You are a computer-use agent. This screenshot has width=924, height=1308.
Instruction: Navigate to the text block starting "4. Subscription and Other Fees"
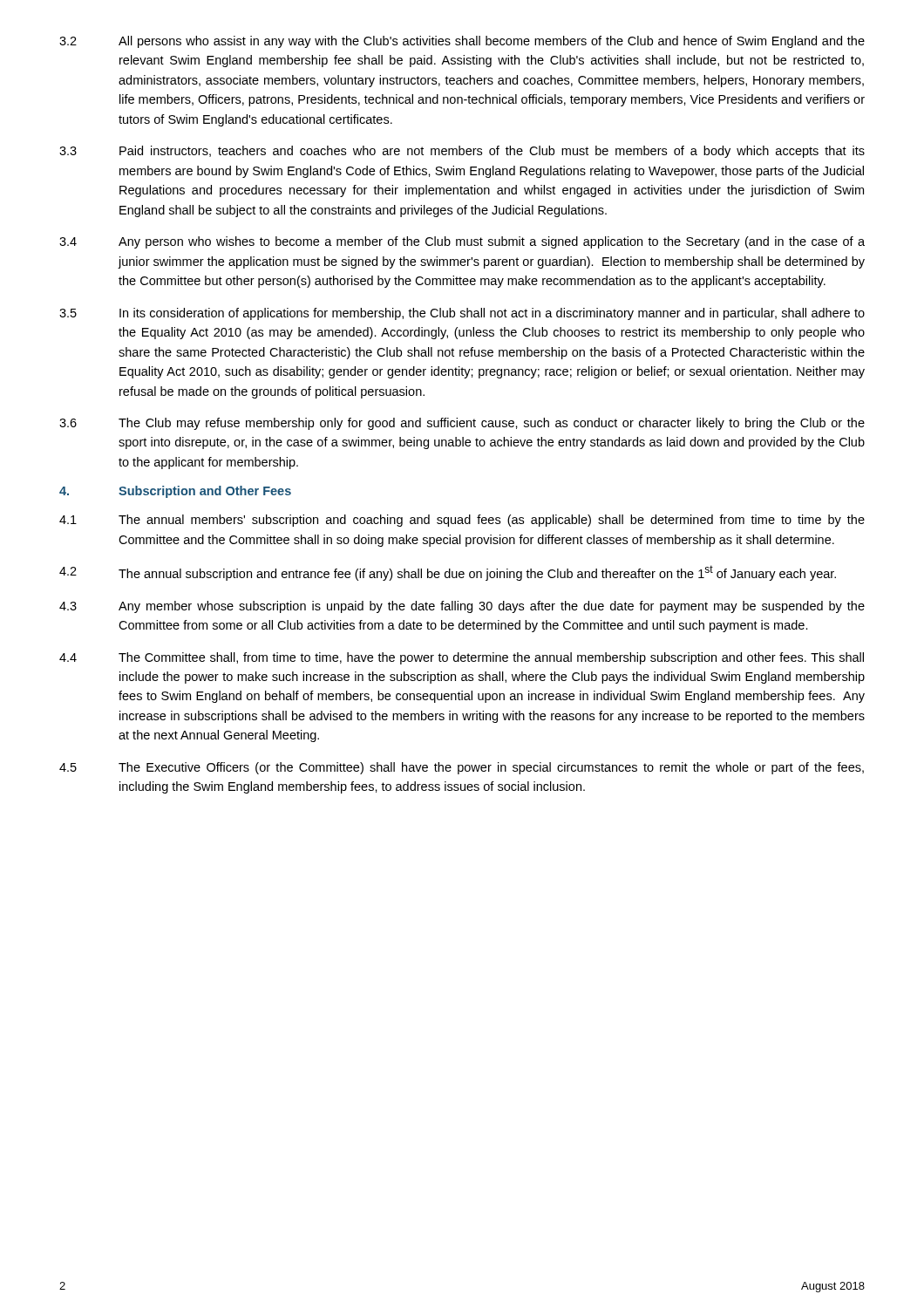[175, 492]
